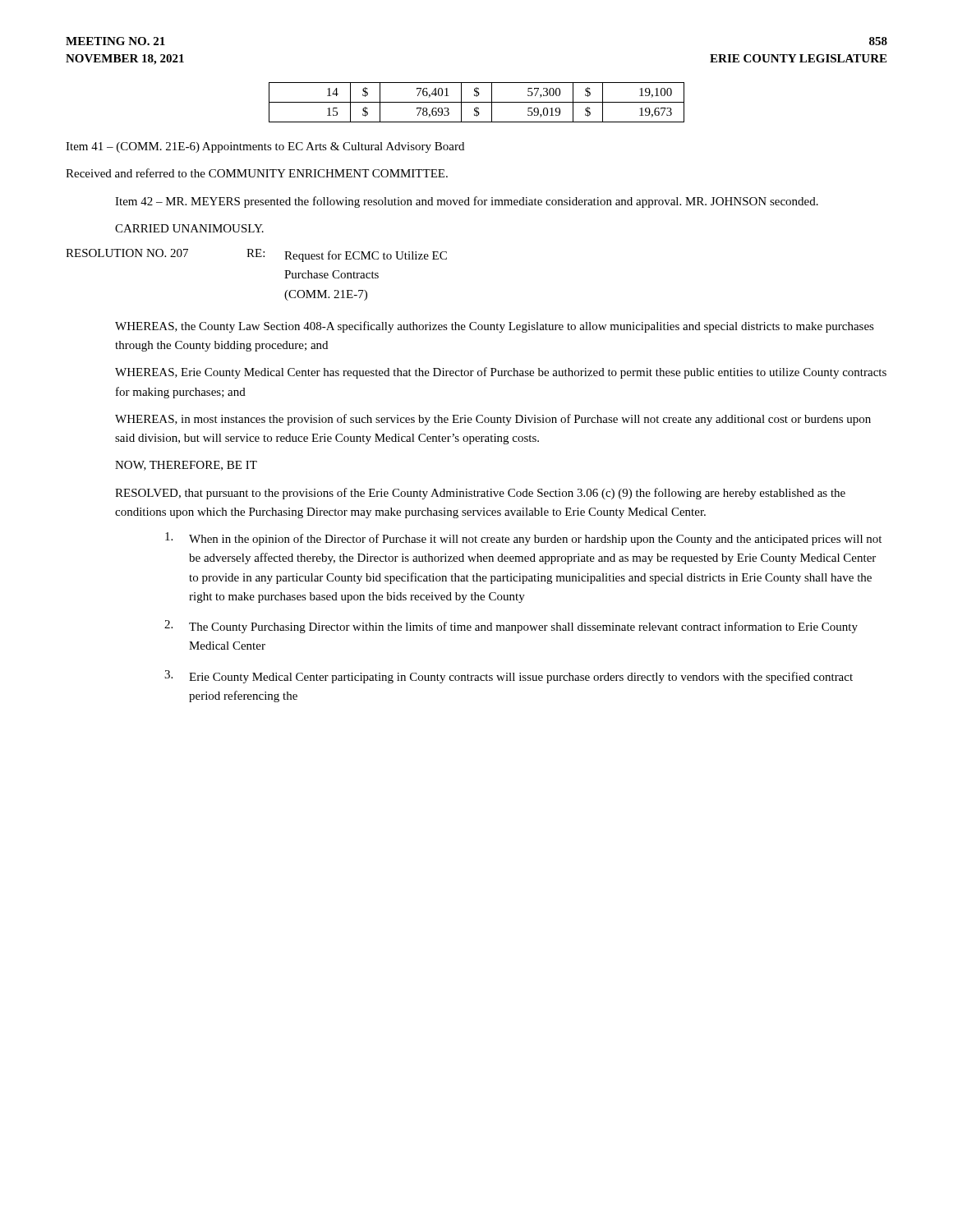This screenshot has height=1232, width=953.
Task: Point to the passage starting "Item 42 – MR. MEYERS presented the following"
Action: coord(467,201)
